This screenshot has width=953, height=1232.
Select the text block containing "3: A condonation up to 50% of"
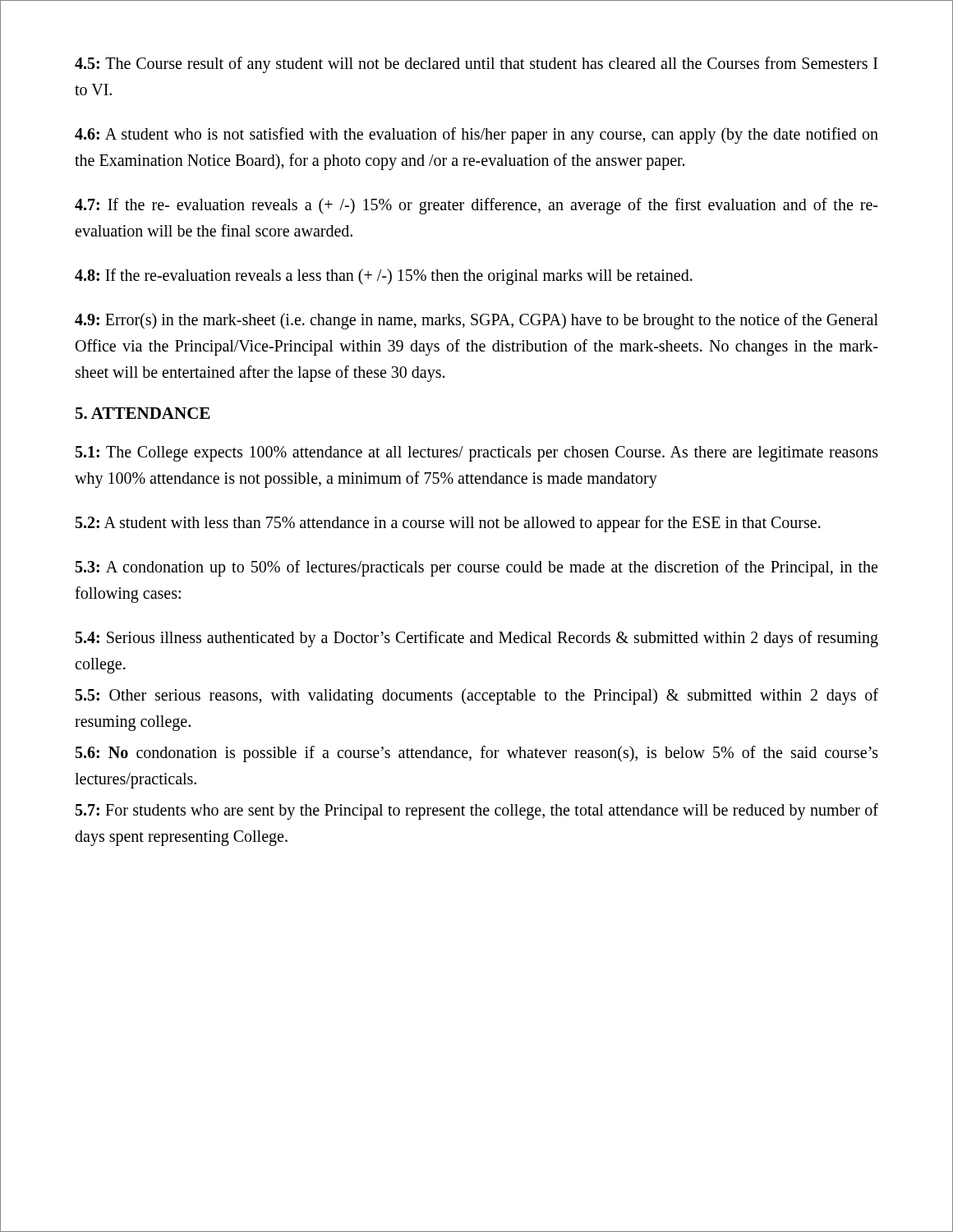[x=476, y=580]
